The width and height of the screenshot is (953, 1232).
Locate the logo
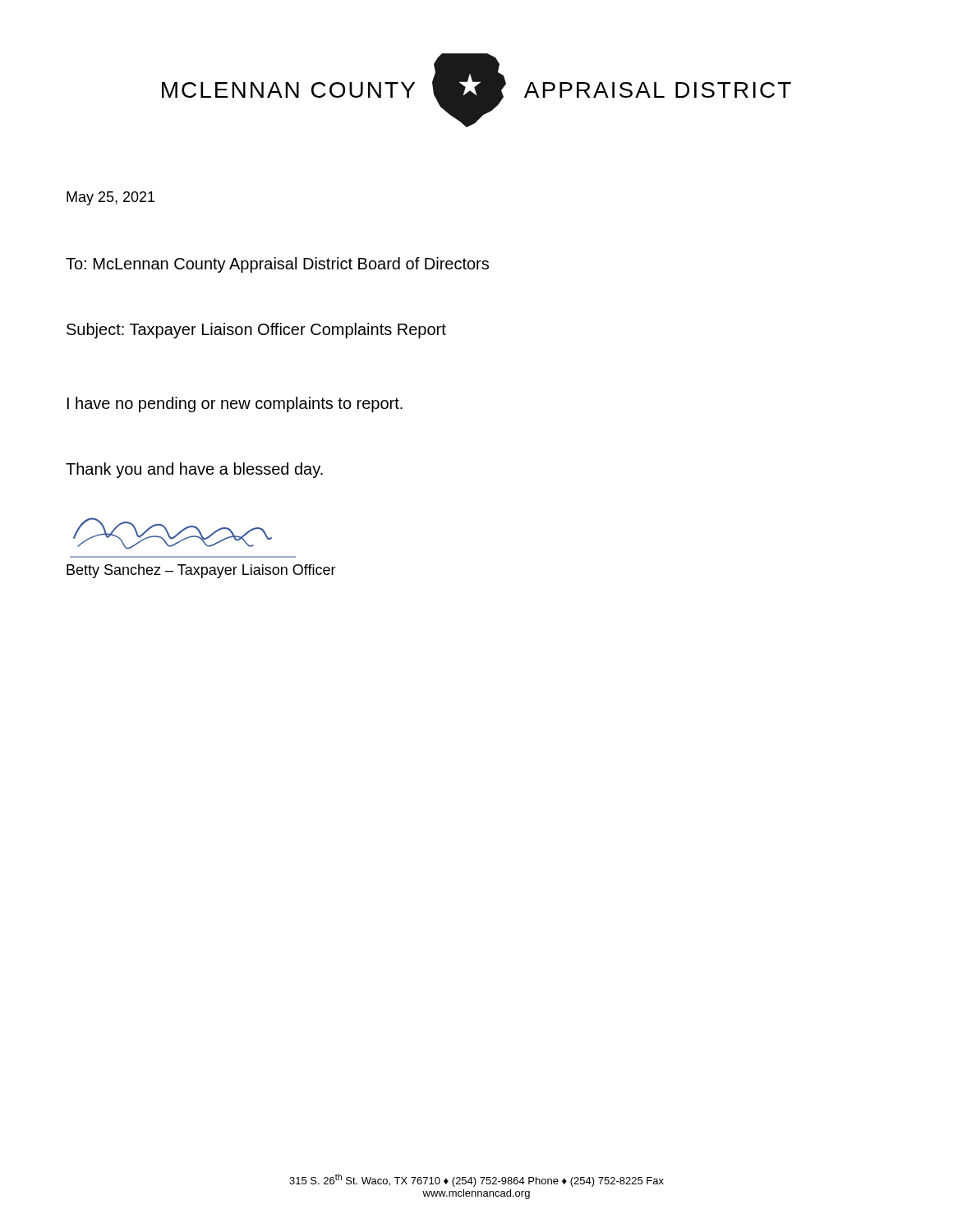pyautogui.click(x=476, y=90)
